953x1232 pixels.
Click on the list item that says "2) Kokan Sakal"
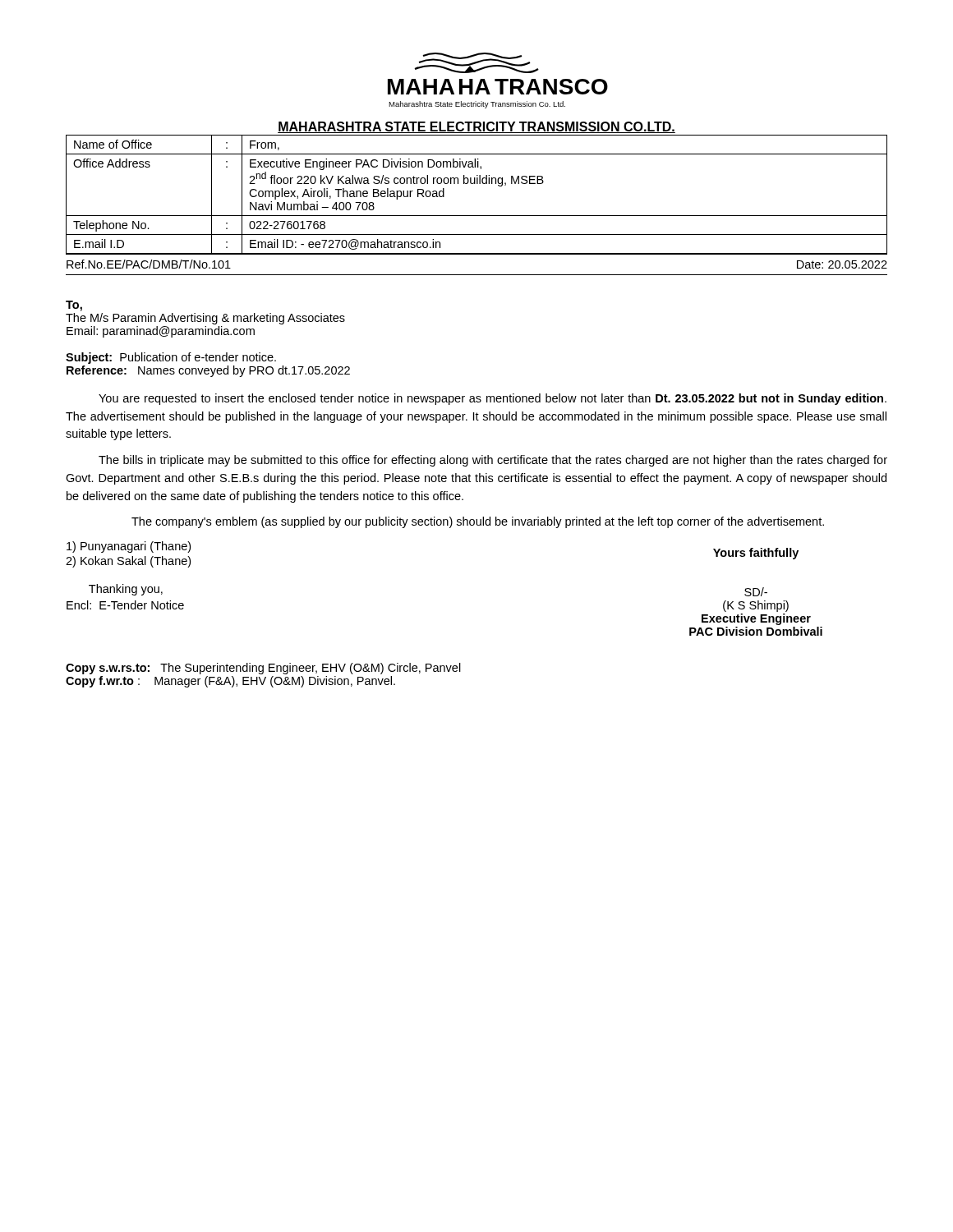[129, 561]
